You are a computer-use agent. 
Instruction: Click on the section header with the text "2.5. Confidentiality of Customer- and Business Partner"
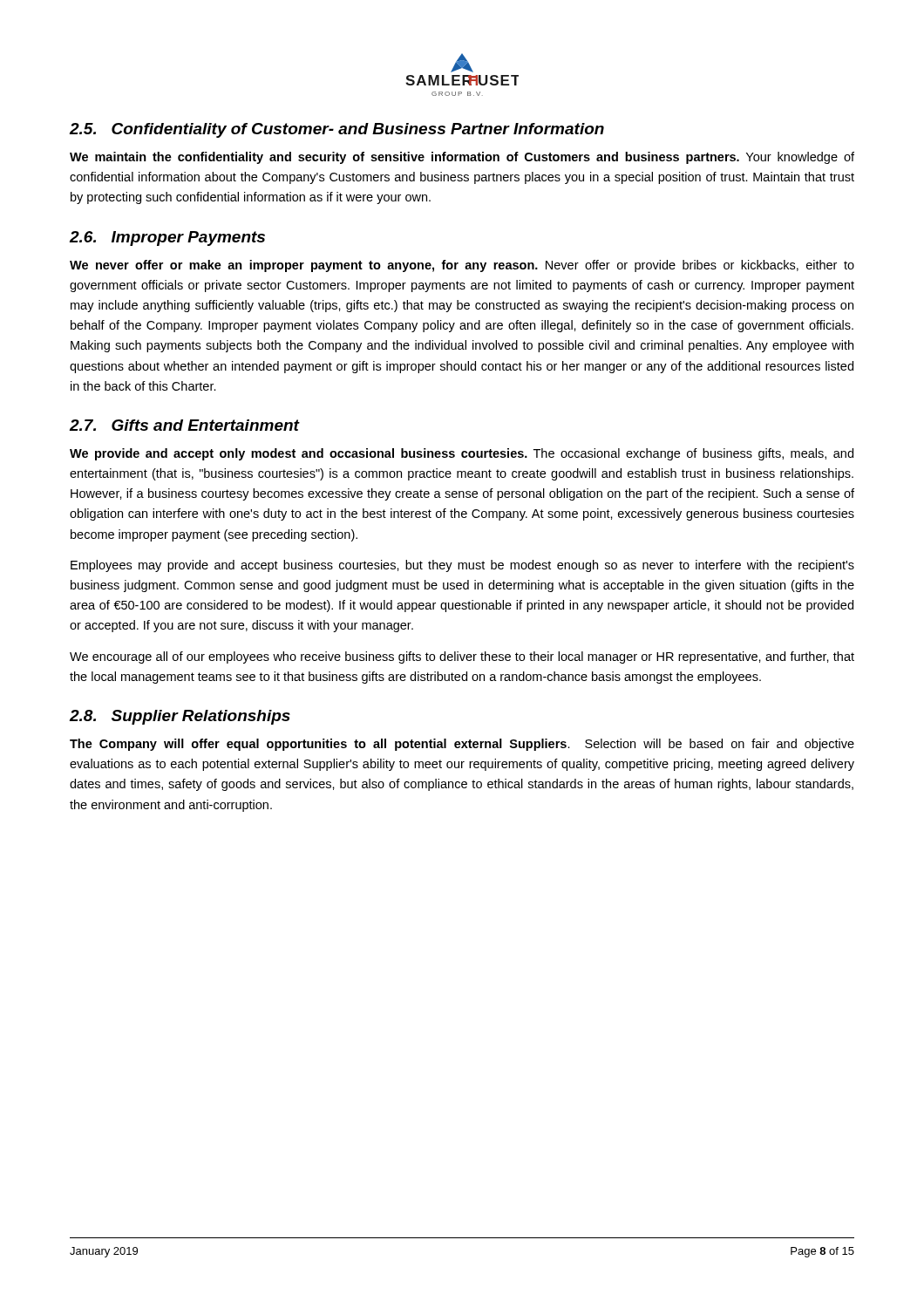(x=337, y=129)
